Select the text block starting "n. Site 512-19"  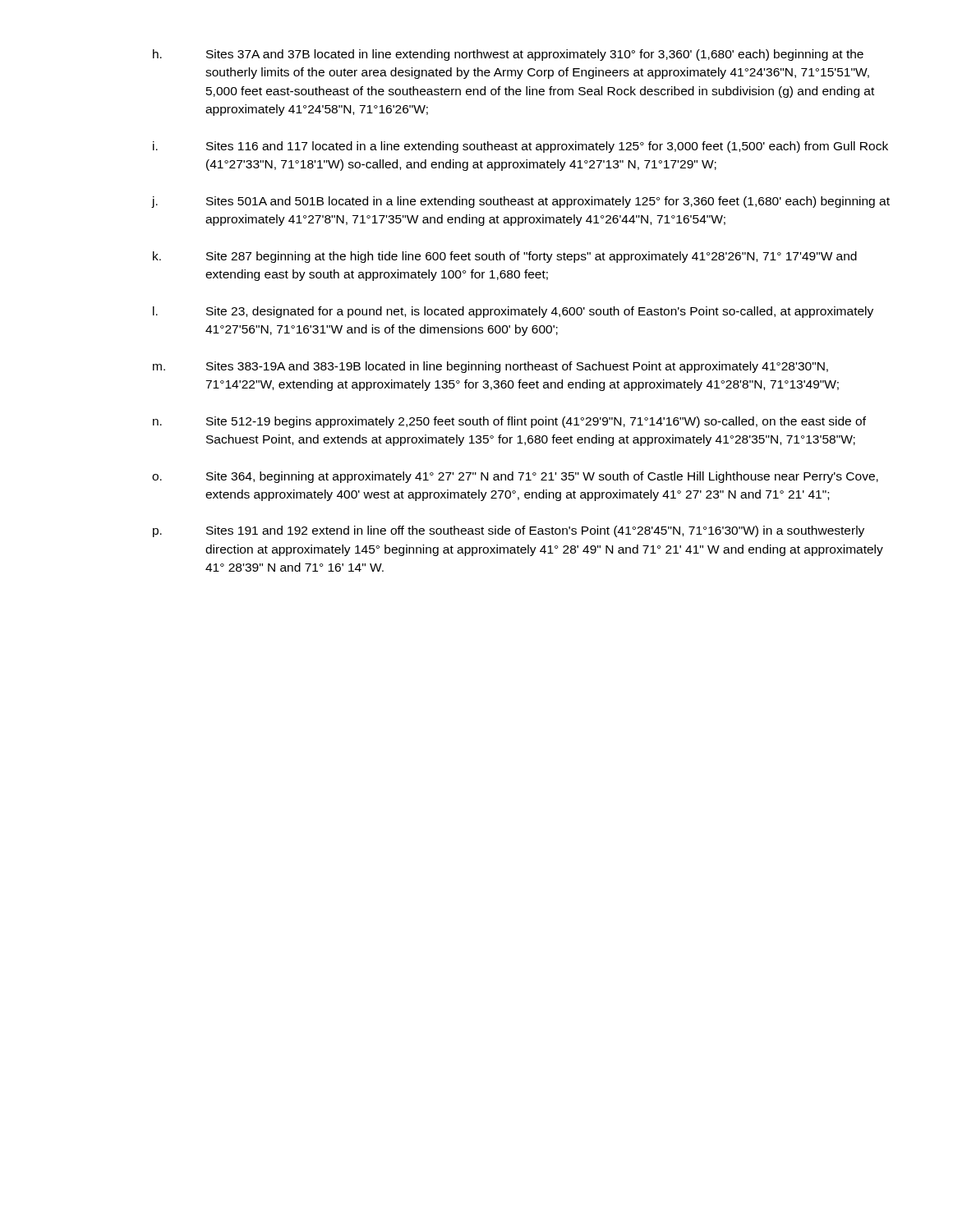click(x=522, y=430)
